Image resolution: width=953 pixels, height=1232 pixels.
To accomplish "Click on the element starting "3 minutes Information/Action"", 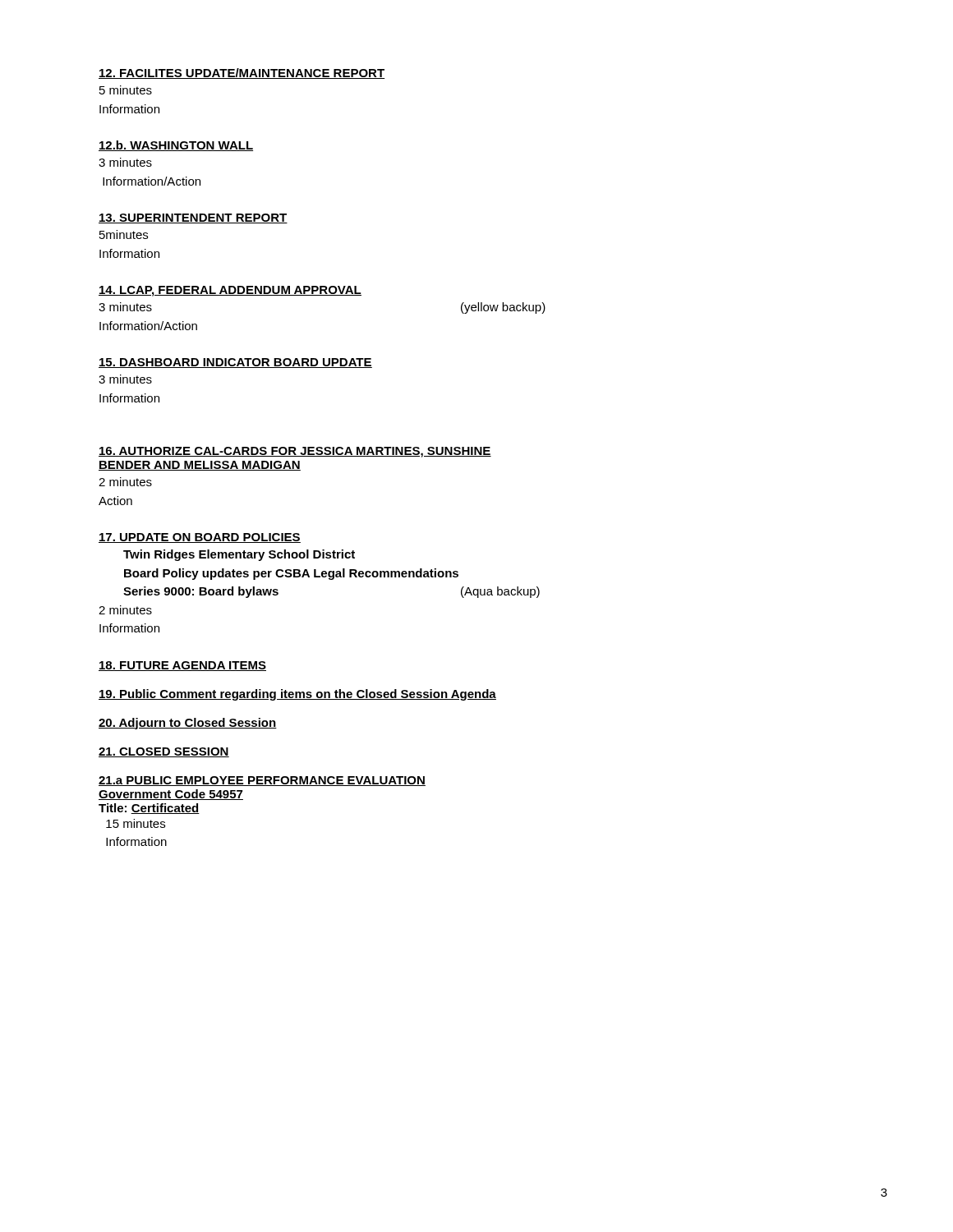I will coord(150,171).
